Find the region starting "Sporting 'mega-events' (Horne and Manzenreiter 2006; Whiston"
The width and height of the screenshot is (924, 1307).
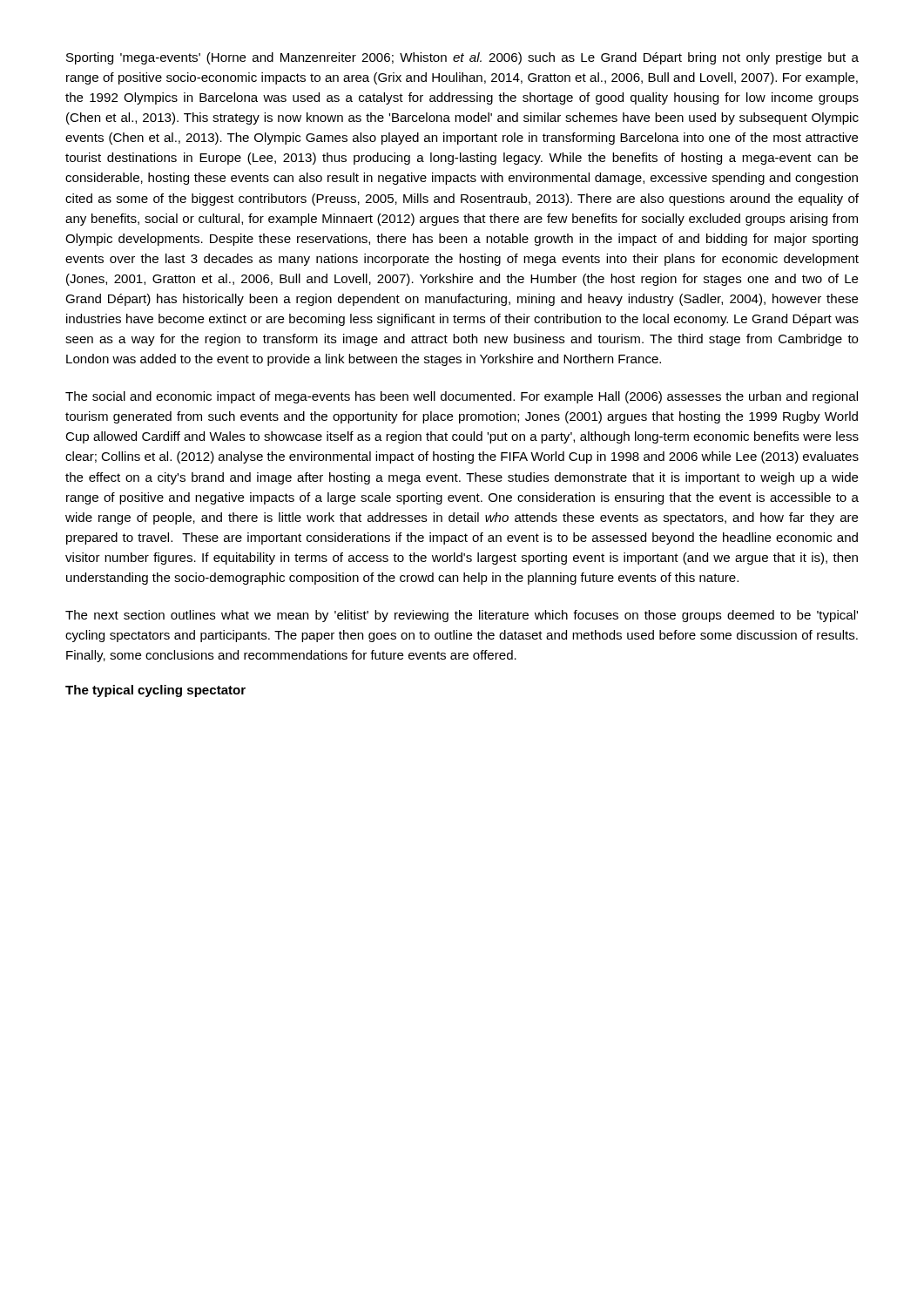pos(462,208)
